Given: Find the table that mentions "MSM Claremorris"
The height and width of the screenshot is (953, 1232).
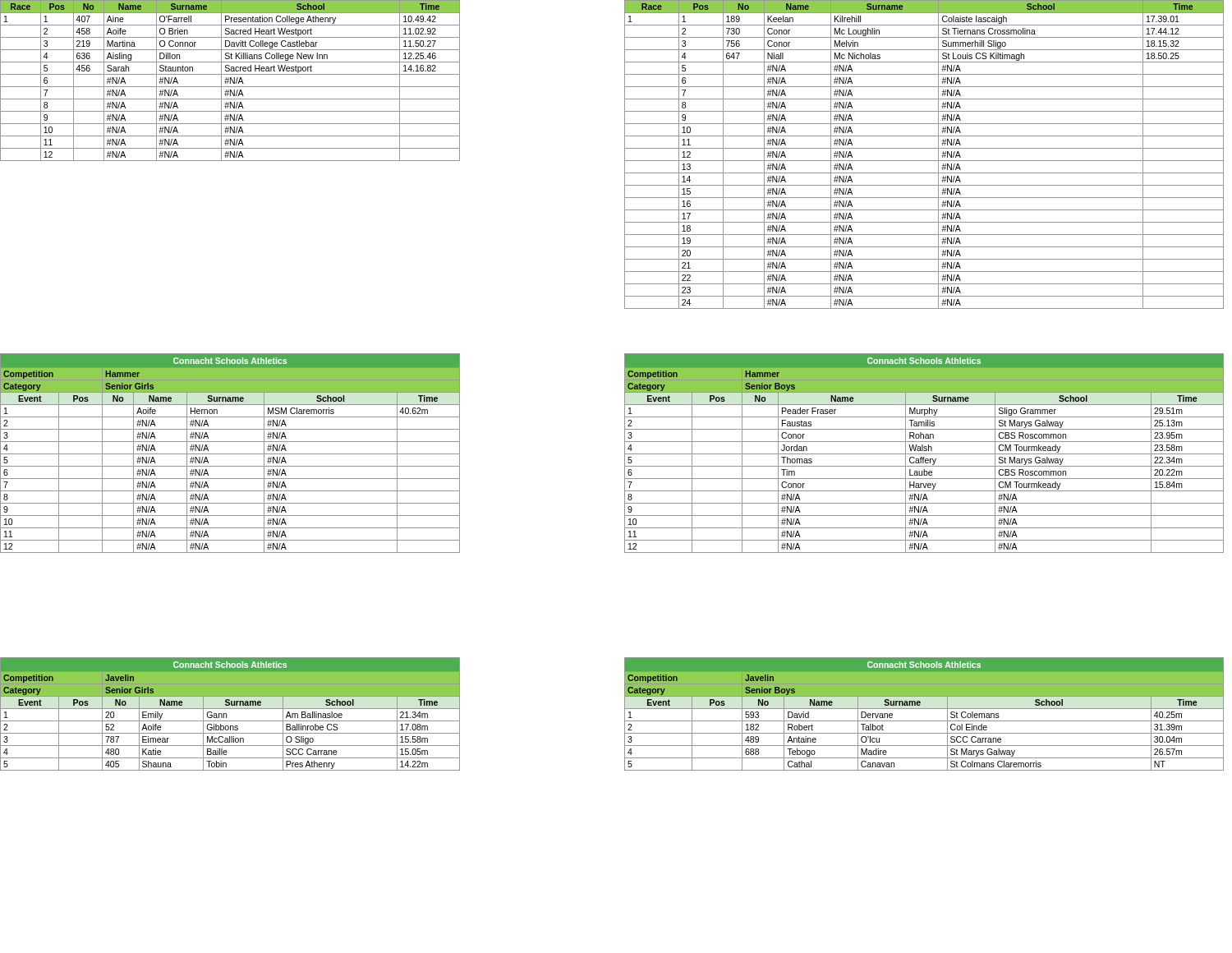Looking at the screenshot, I should tap(230, 453).
